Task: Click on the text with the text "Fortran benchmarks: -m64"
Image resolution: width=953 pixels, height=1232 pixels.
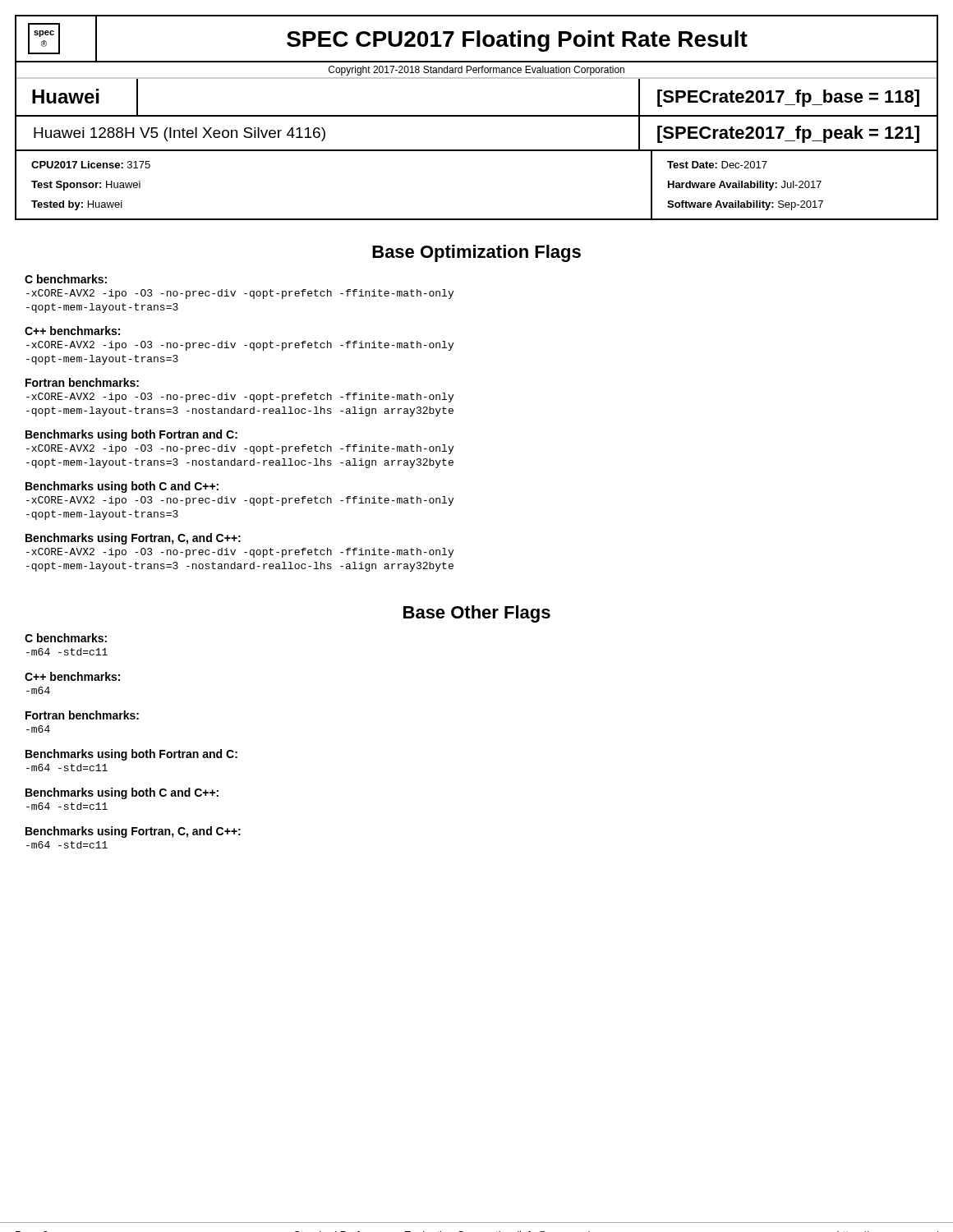Action: (82, 722)
